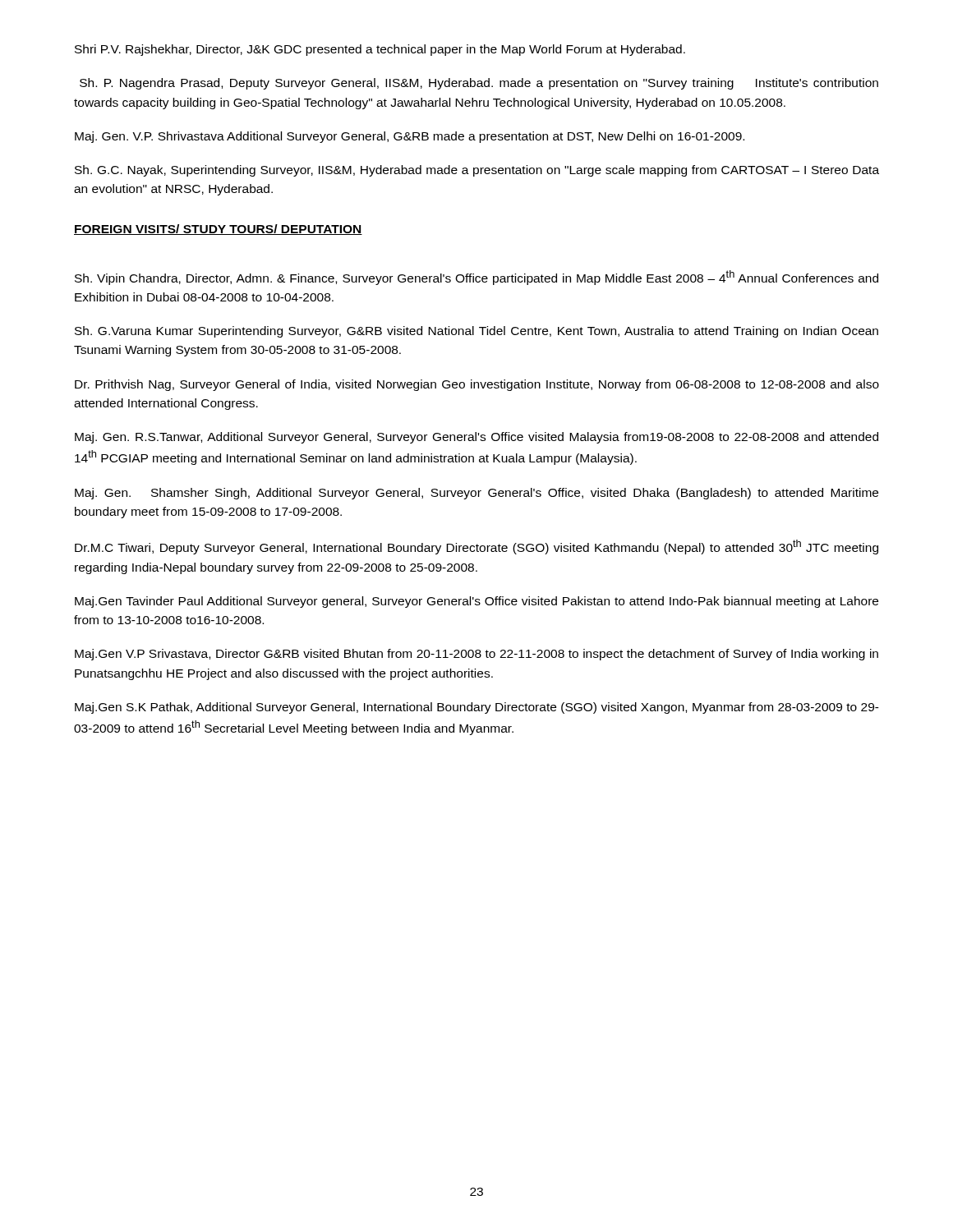Find the text block with the text "Maj. Gen. R.S.Tanwar, Additional Surveyor"

476,448
